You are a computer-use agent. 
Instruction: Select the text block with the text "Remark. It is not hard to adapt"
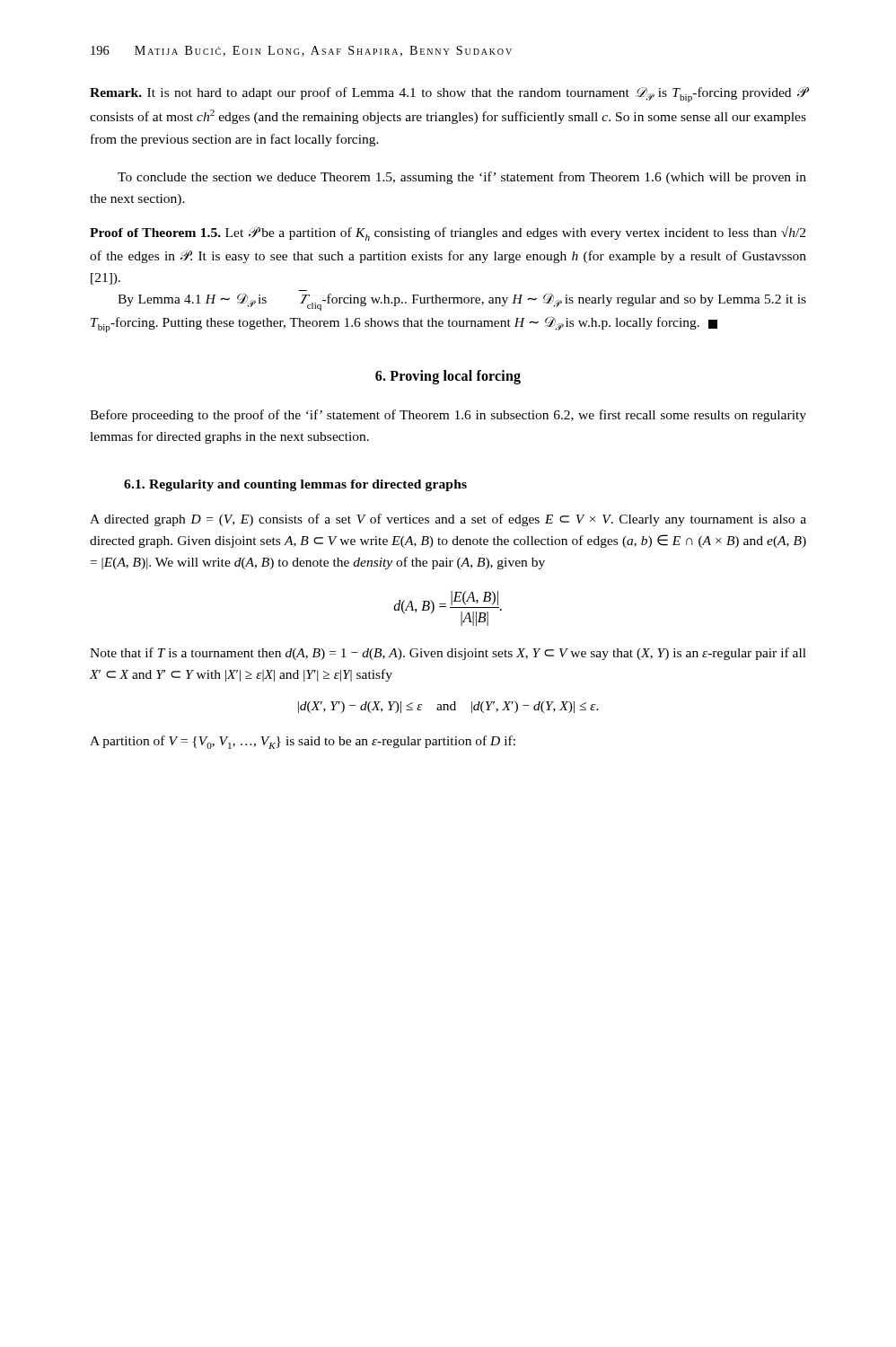point(448,116)
